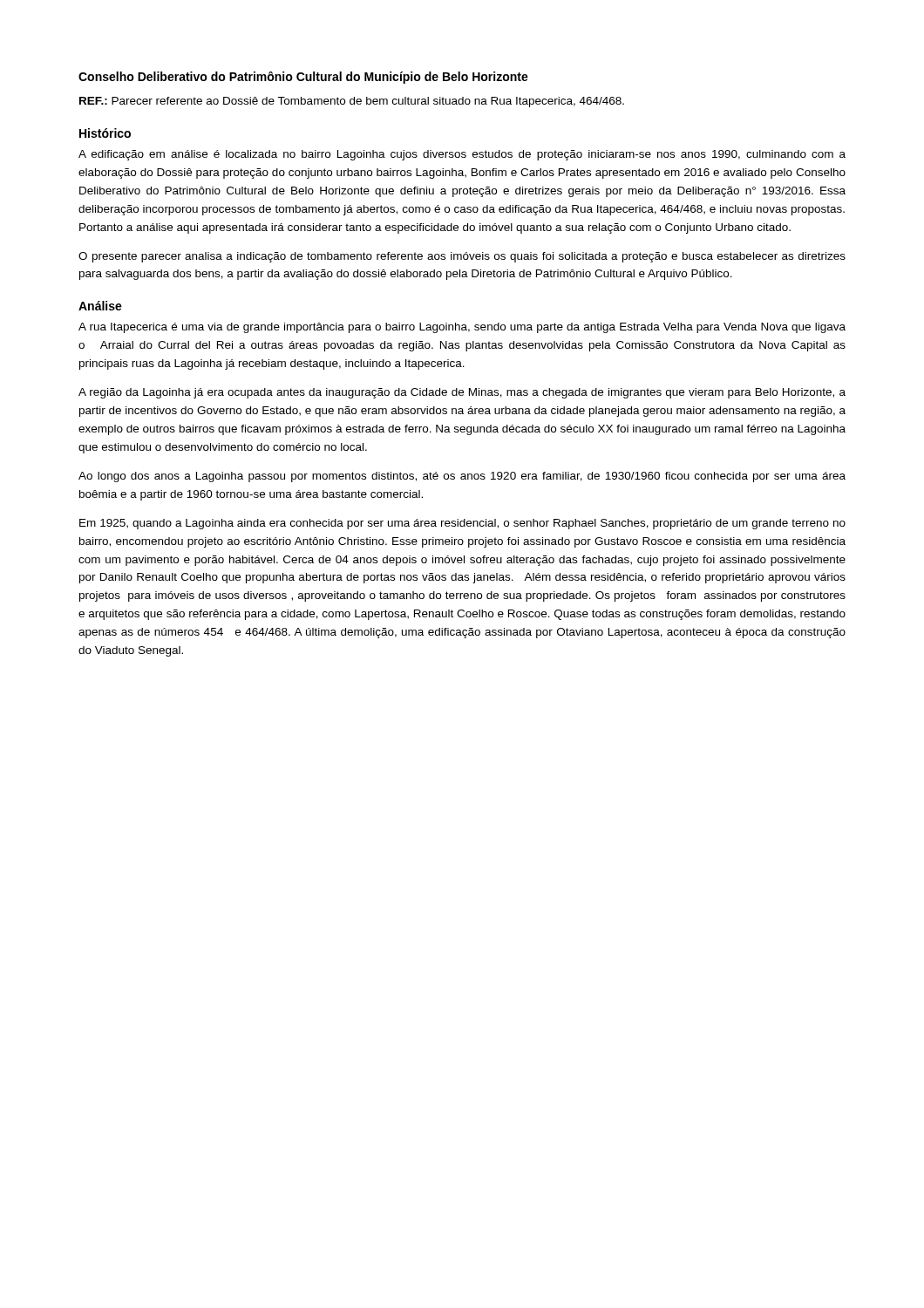Image resolution: width=924 pixels, height=1308 pixels.
Task: Locate the text block containing "O presente parecer analisa a indicação de"
Action: point(462,265)
